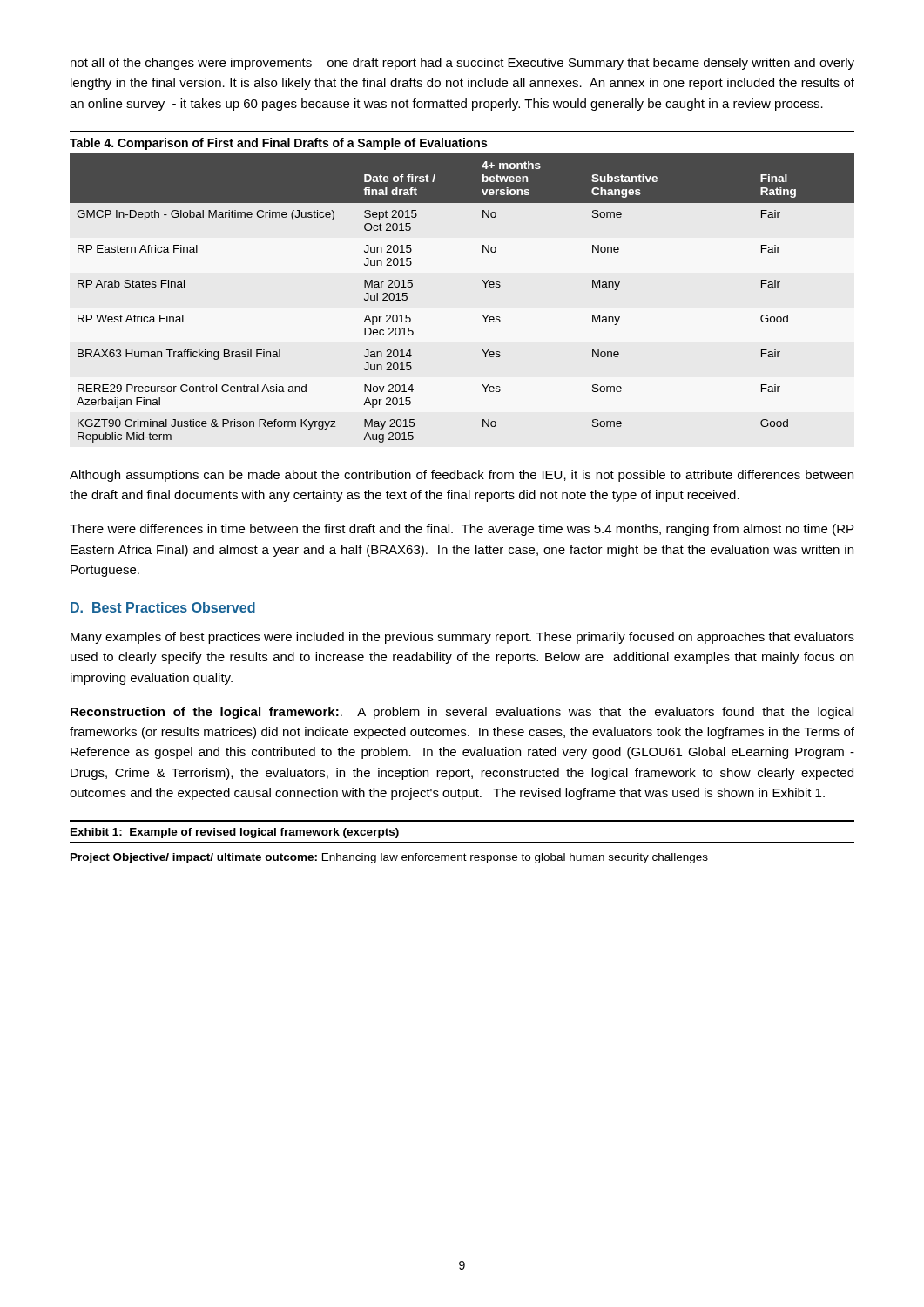This screenshot has width=924, height=1307.
Task: Click on the text block starting "not all of the"
Action: point(462,83)
